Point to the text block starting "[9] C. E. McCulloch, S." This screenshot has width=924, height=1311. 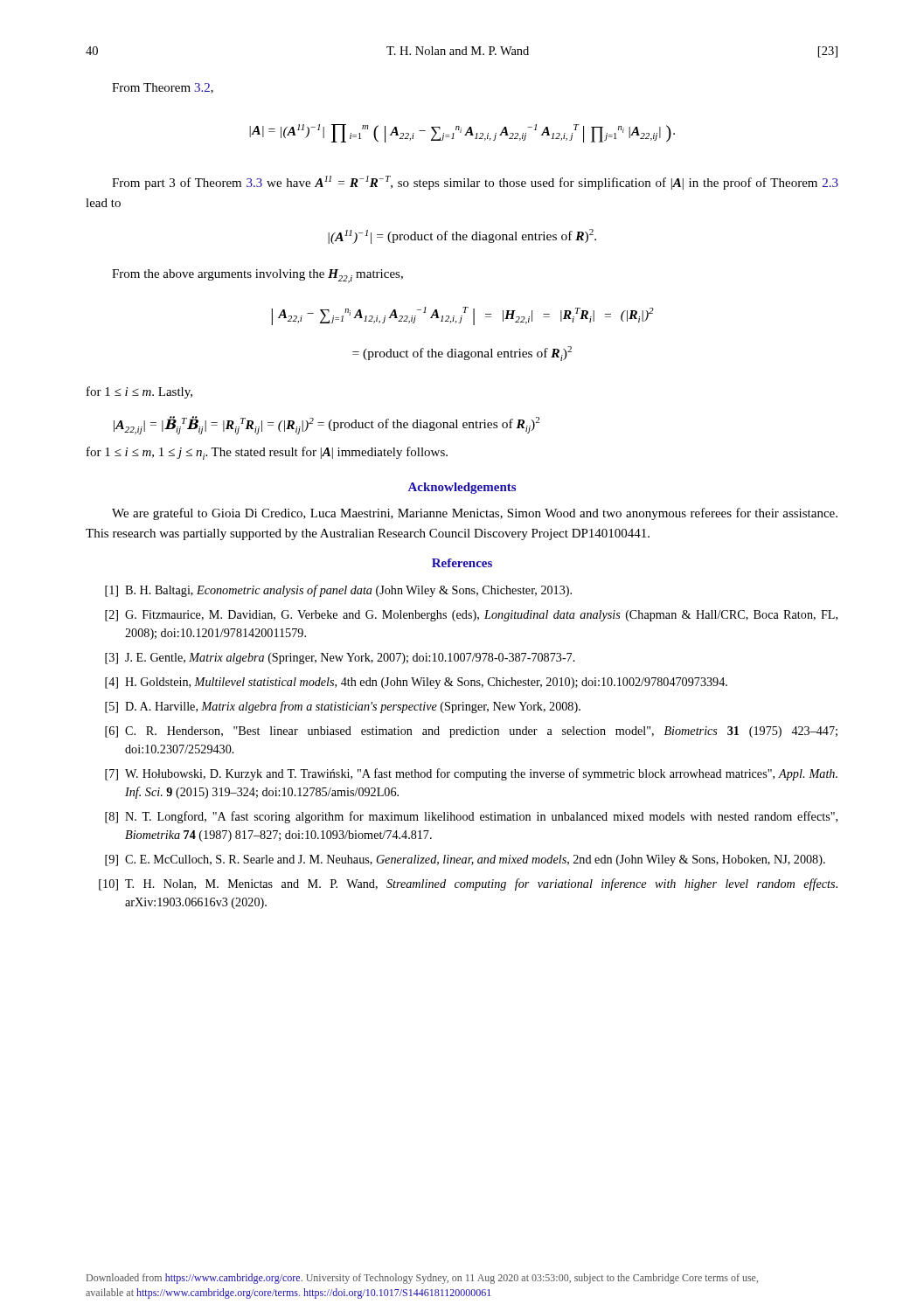coord(462,860)
